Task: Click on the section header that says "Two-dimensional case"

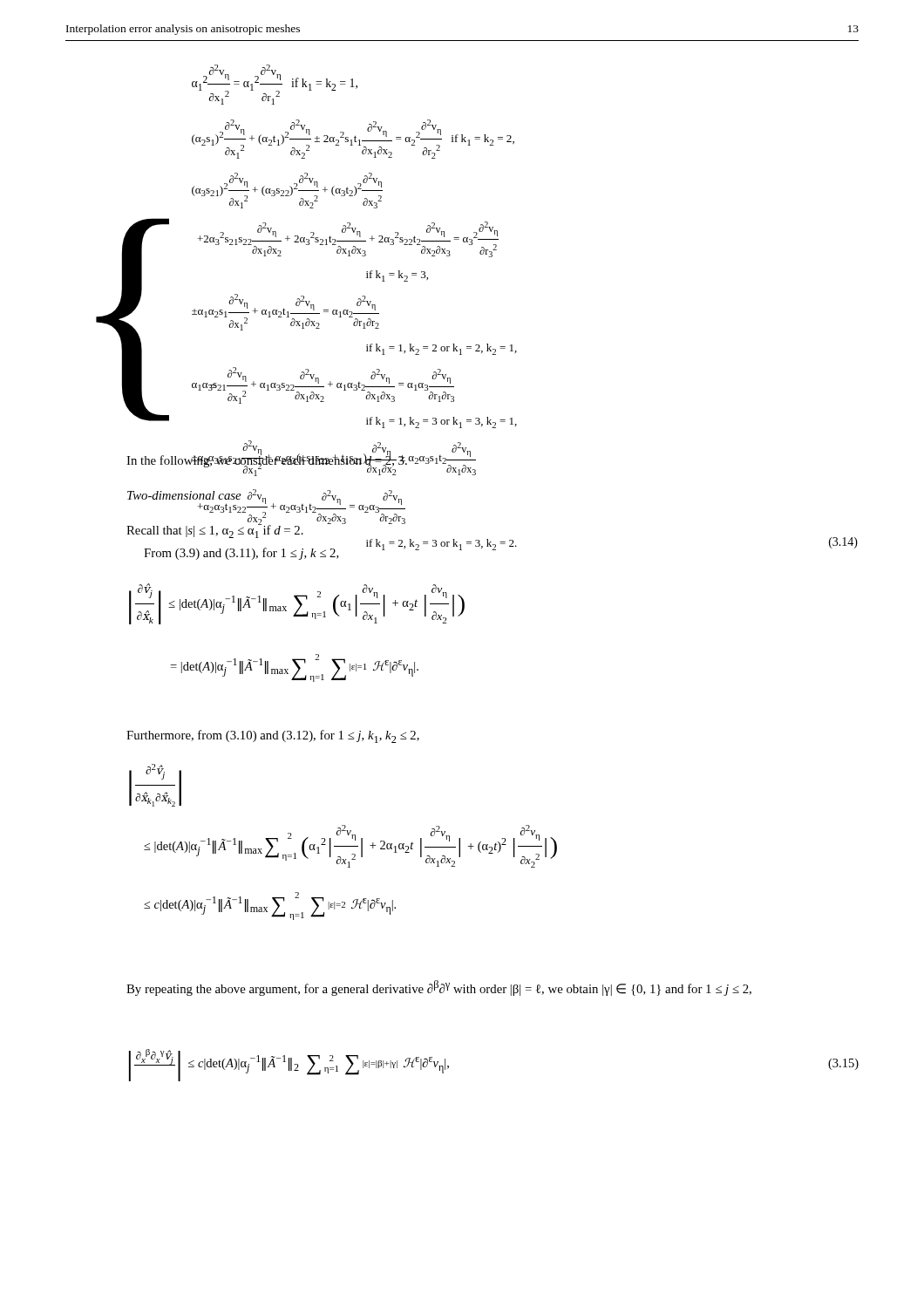Action: 184,495
